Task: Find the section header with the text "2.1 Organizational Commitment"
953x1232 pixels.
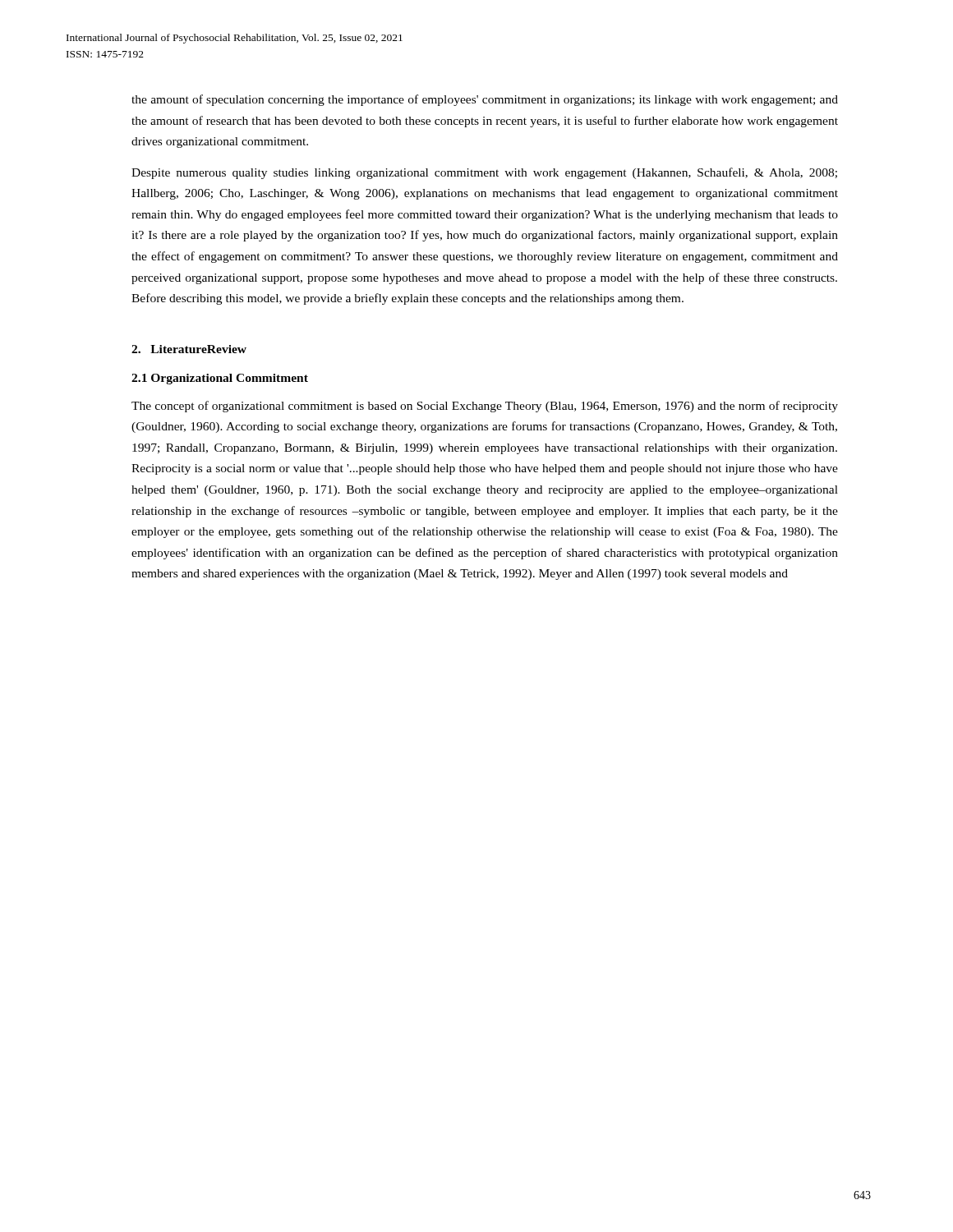Action: (x=220, y=378)
